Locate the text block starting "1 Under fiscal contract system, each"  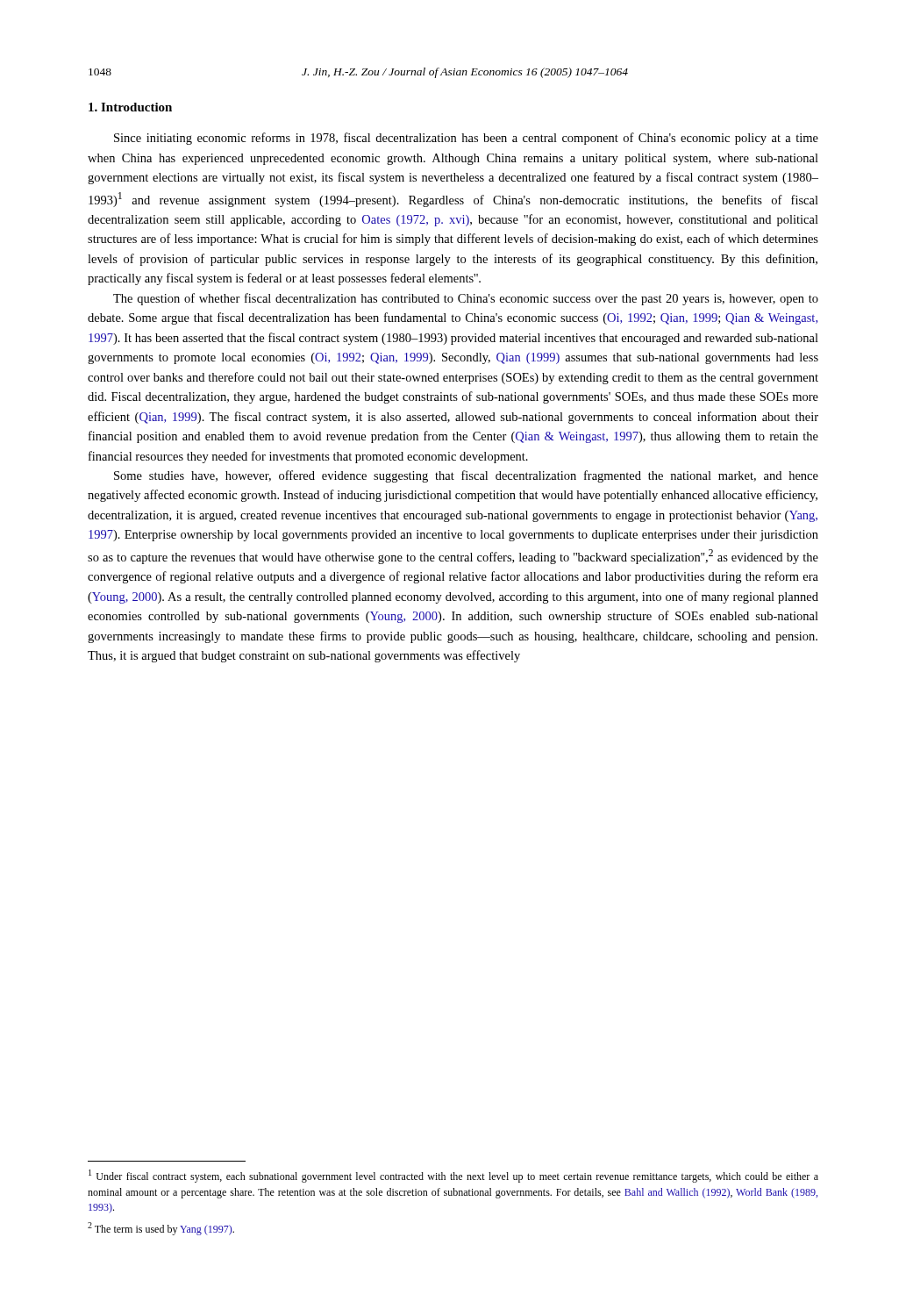click(x=453, y=1191)
